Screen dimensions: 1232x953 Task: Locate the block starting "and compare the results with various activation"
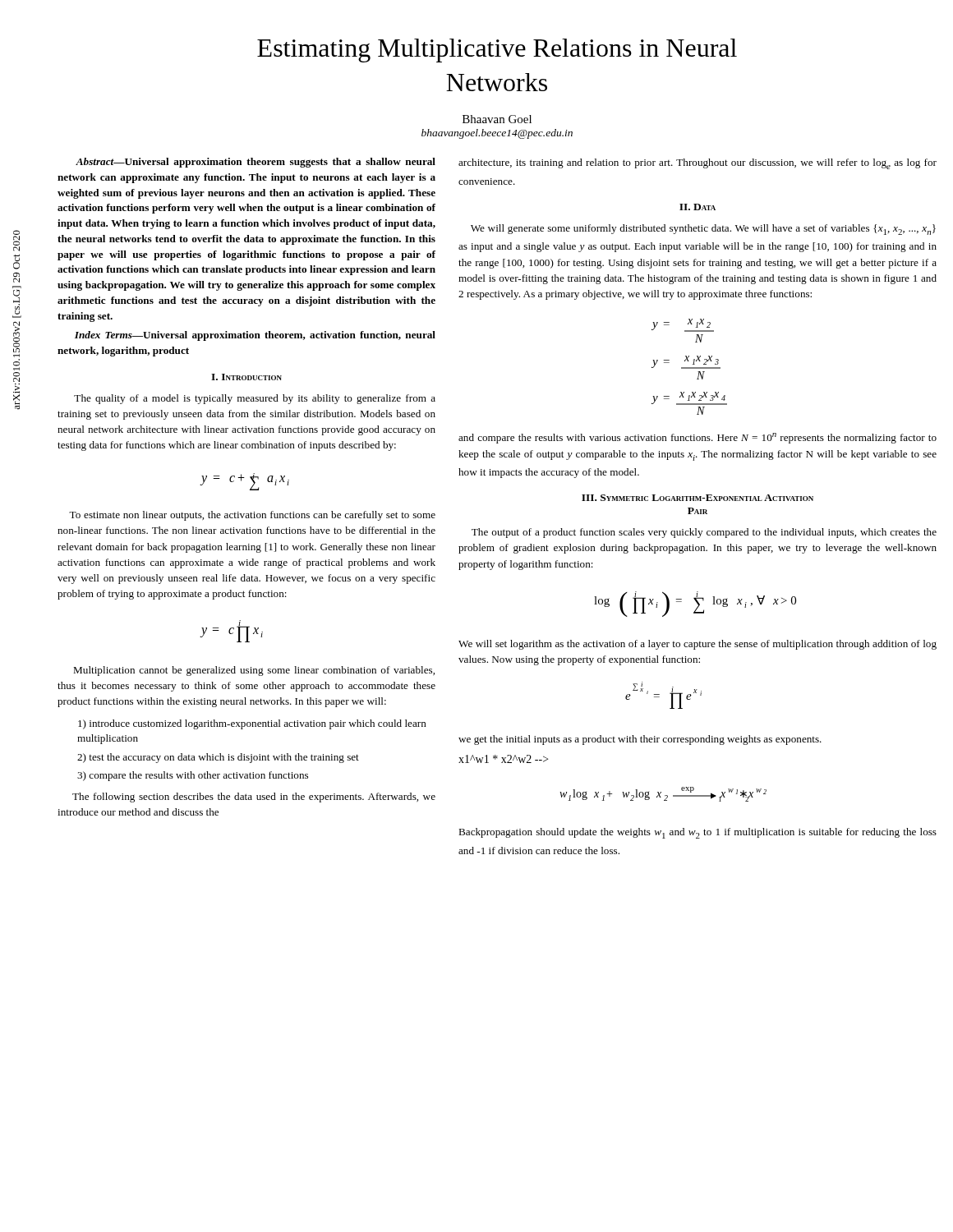pyautogui.click(x=698, y=453)
